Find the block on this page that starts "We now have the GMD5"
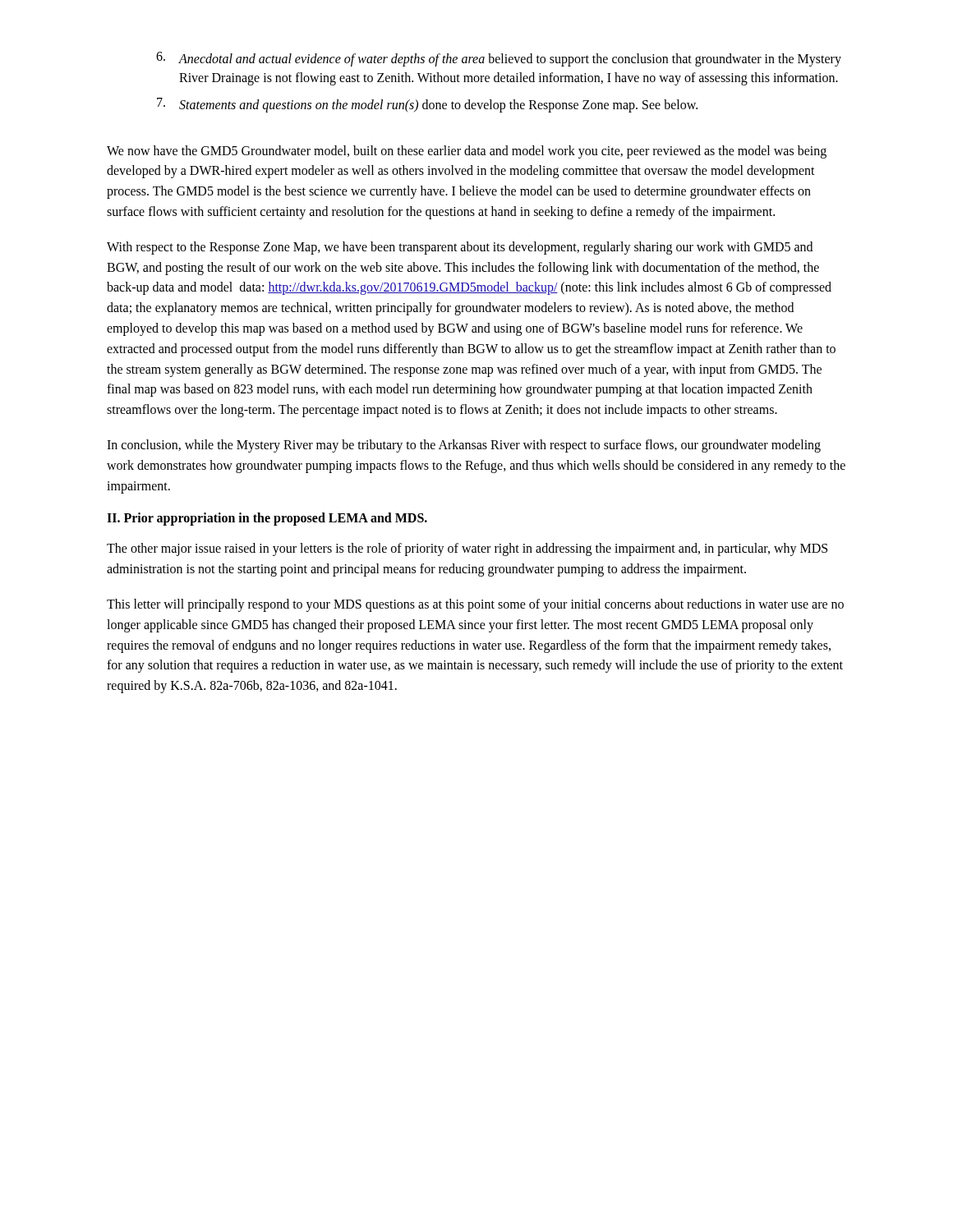The width and height of the screenshot is (953, 1232). 467,181
